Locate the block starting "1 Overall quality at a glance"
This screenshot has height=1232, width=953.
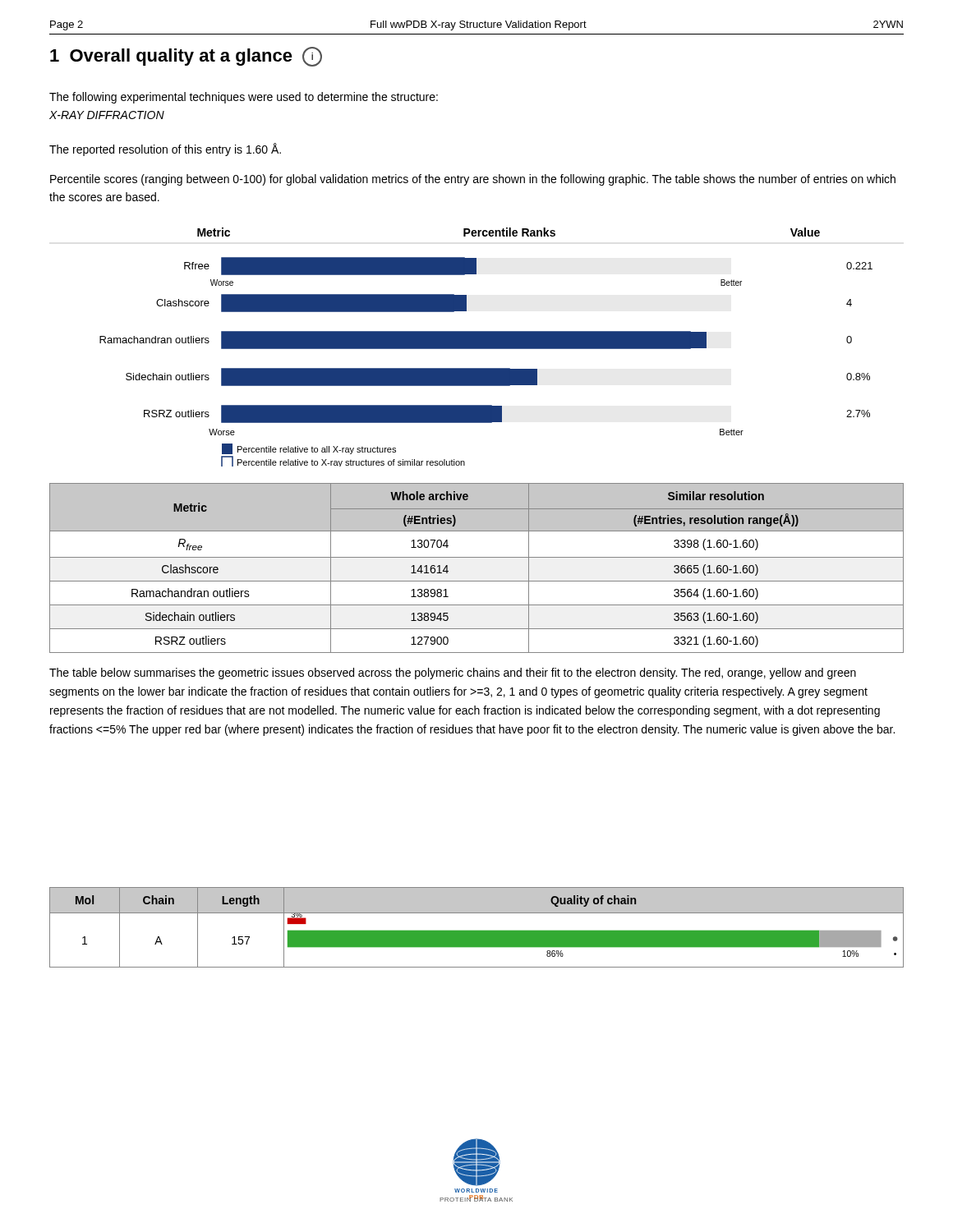coord(186,56)
